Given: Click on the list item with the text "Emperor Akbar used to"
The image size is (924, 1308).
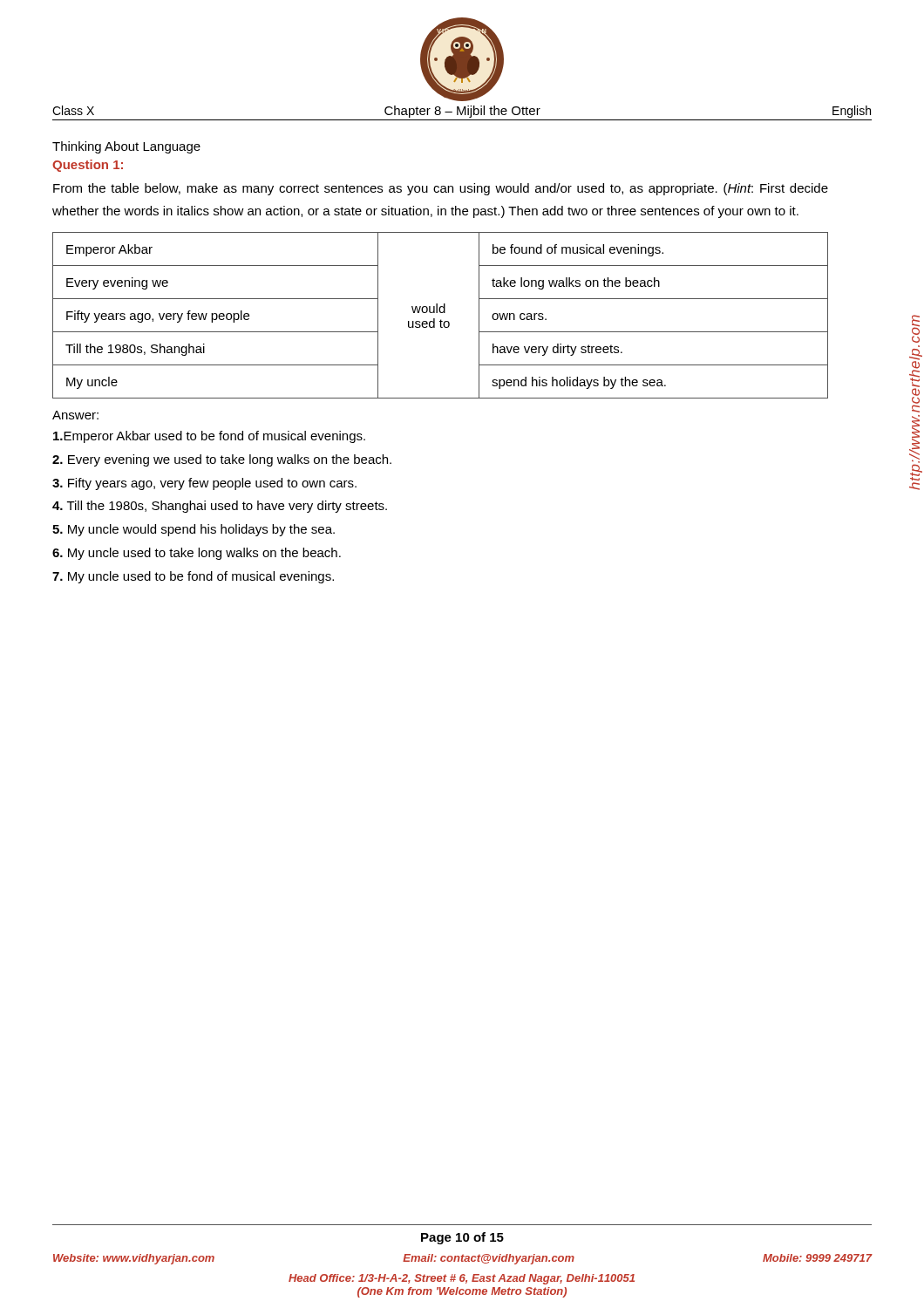Looking at the screenshot, I should click(x=209, y=436).
